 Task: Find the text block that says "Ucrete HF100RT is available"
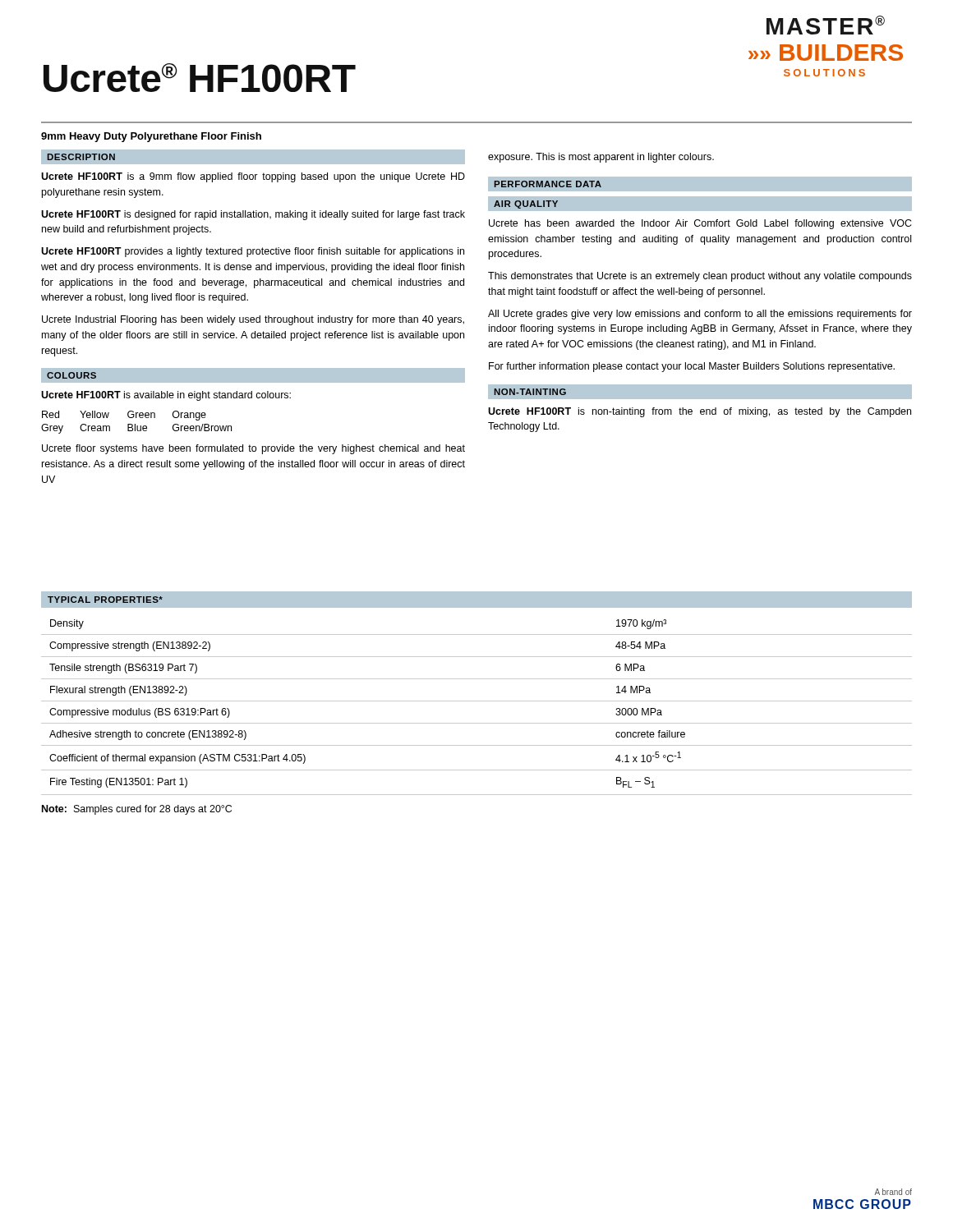click(166, 395)
